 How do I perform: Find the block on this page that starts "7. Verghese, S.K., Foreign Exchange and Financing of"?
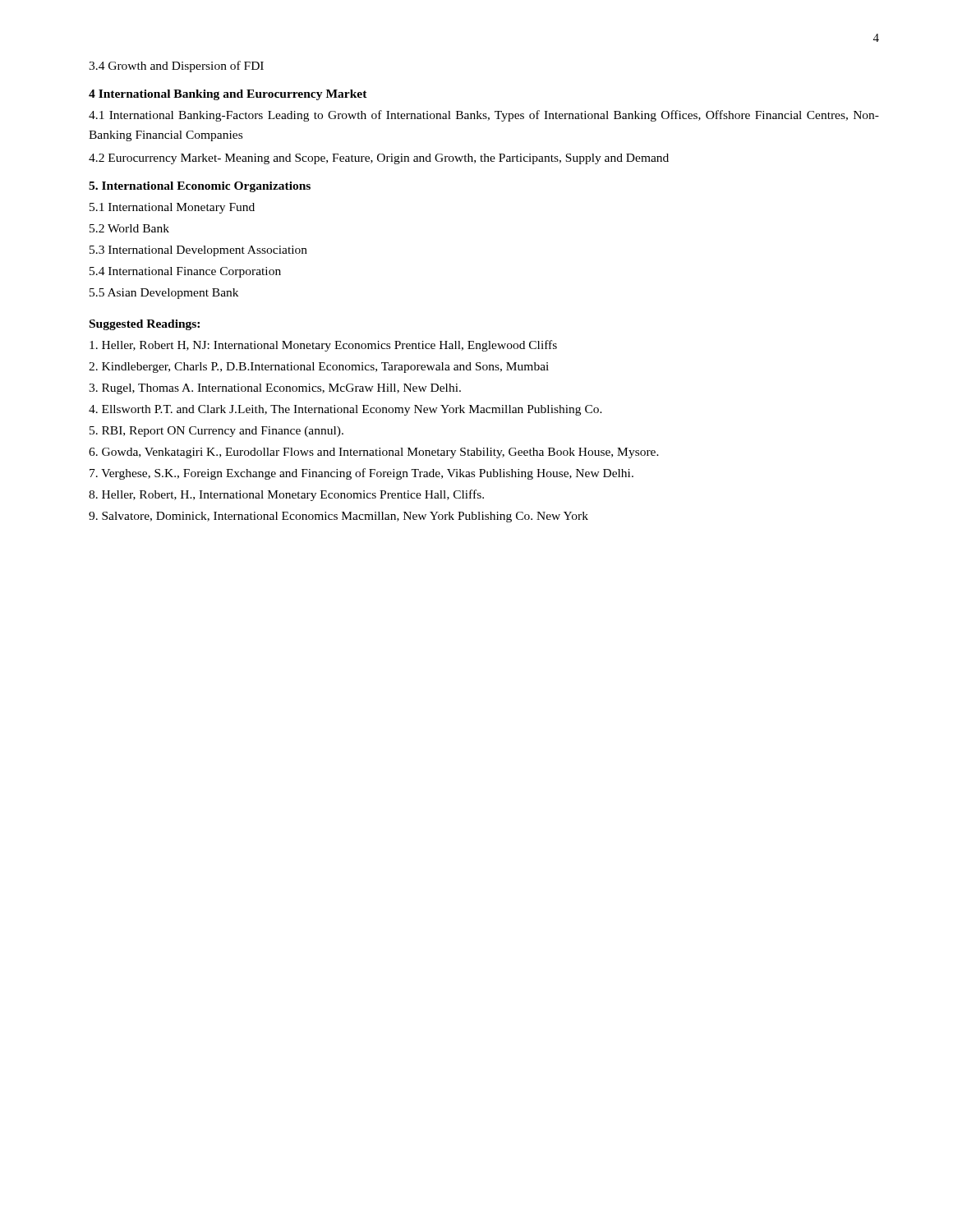tap(361, 473)
